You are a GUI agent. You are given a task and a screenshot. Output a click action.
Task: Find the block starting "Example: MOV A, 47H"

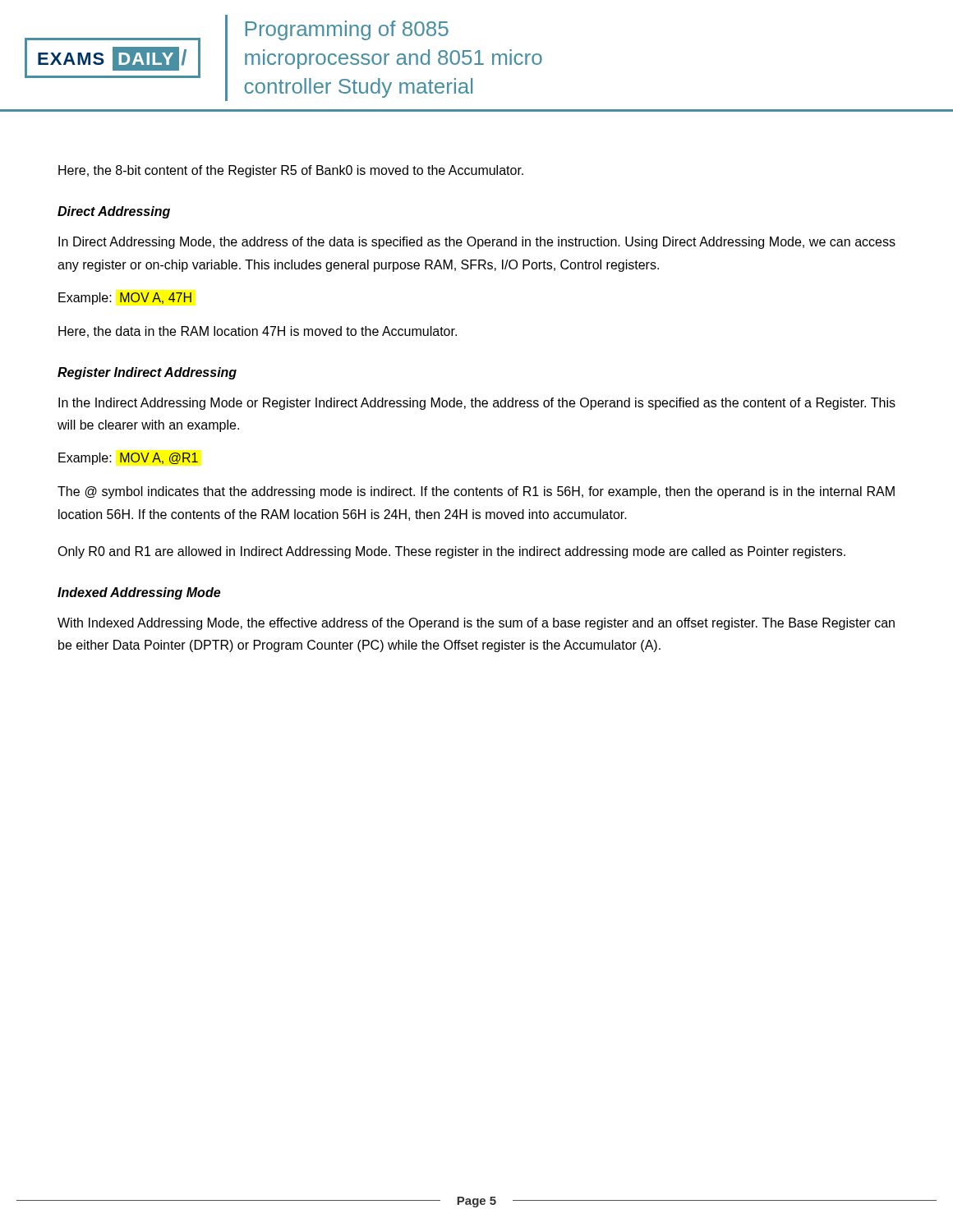click(127, 298)
